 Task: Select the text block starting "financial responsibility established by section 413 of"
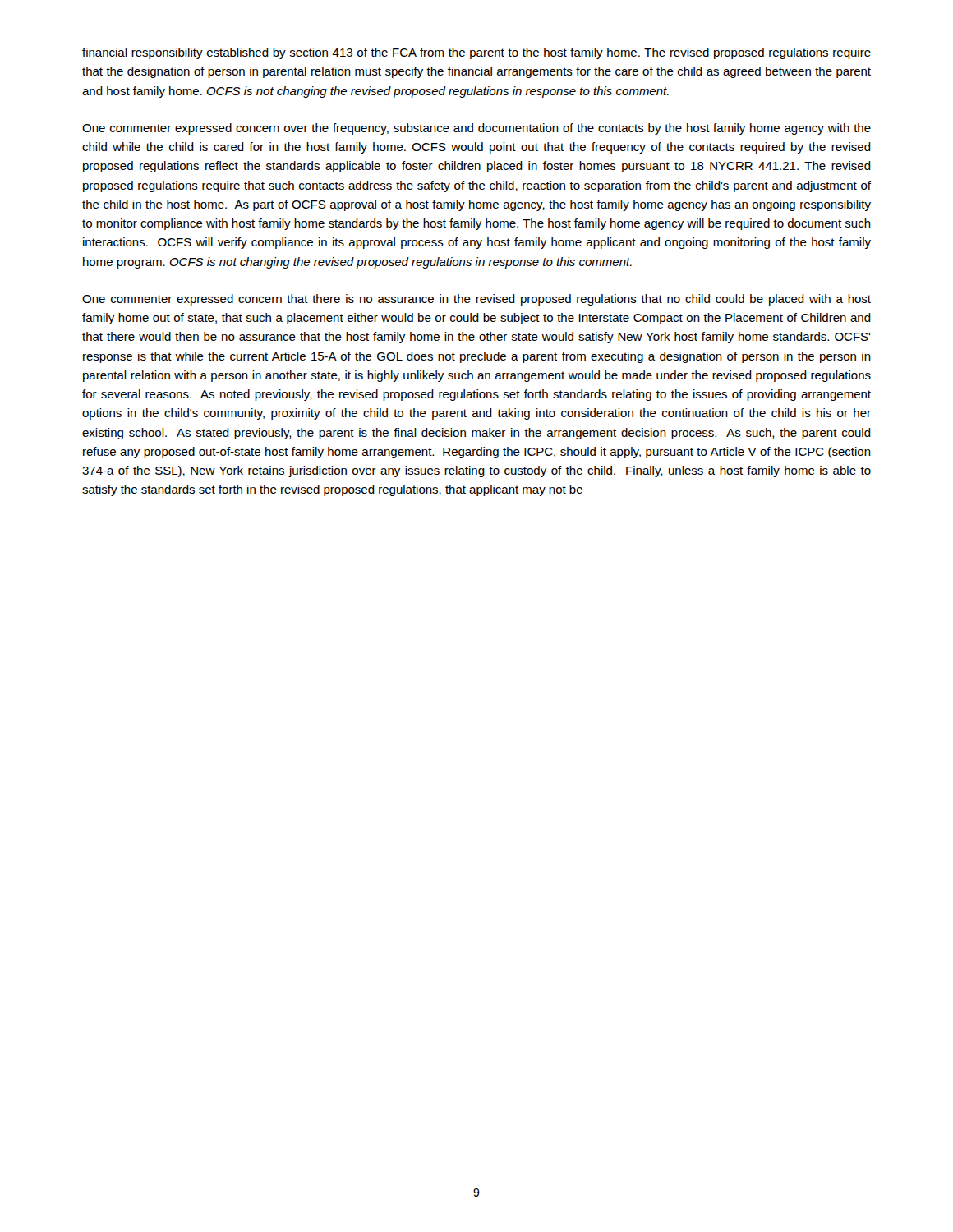pos(476,71)
